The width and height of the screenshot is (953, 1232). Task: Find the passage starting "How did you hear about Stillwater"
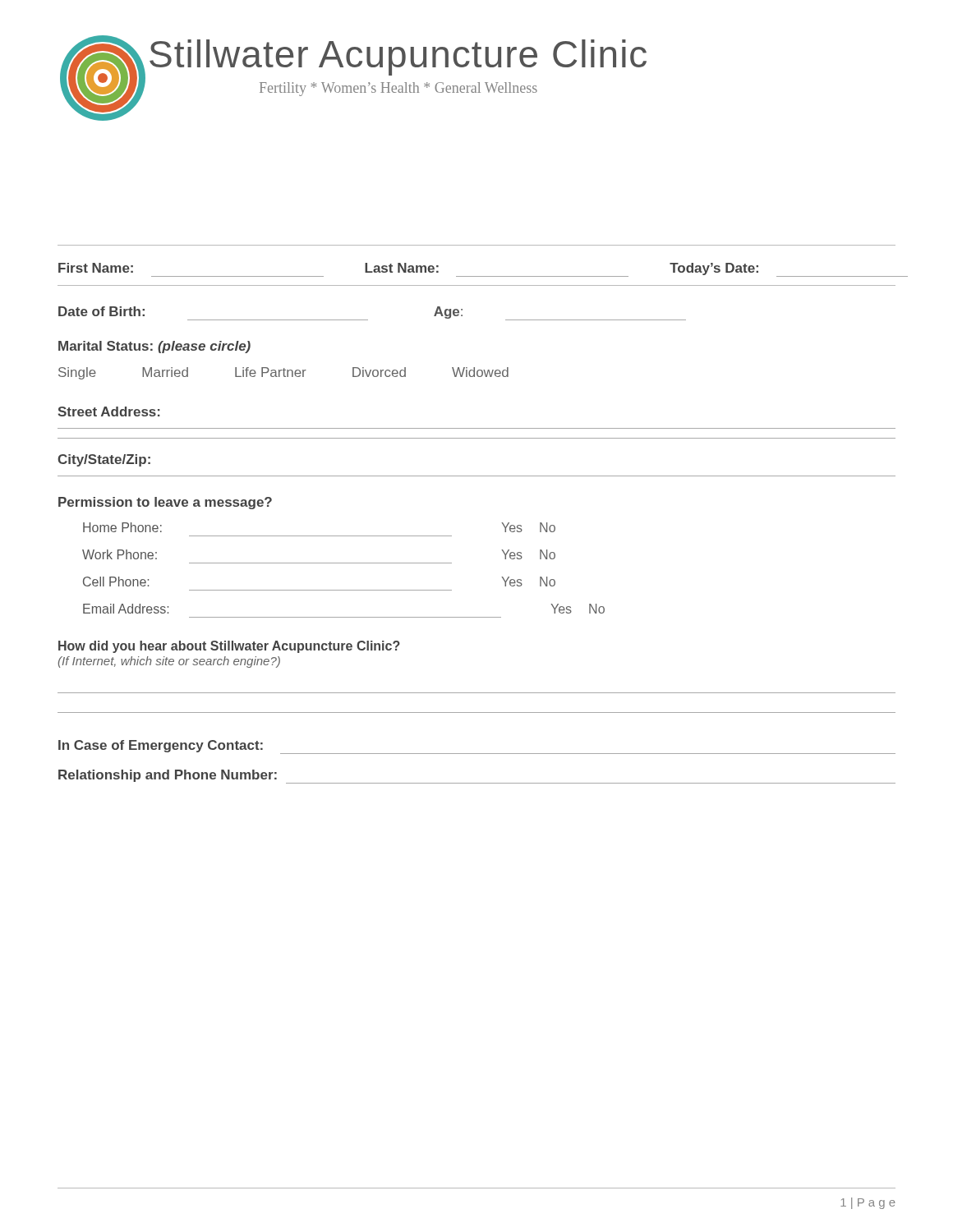point(229,647)
